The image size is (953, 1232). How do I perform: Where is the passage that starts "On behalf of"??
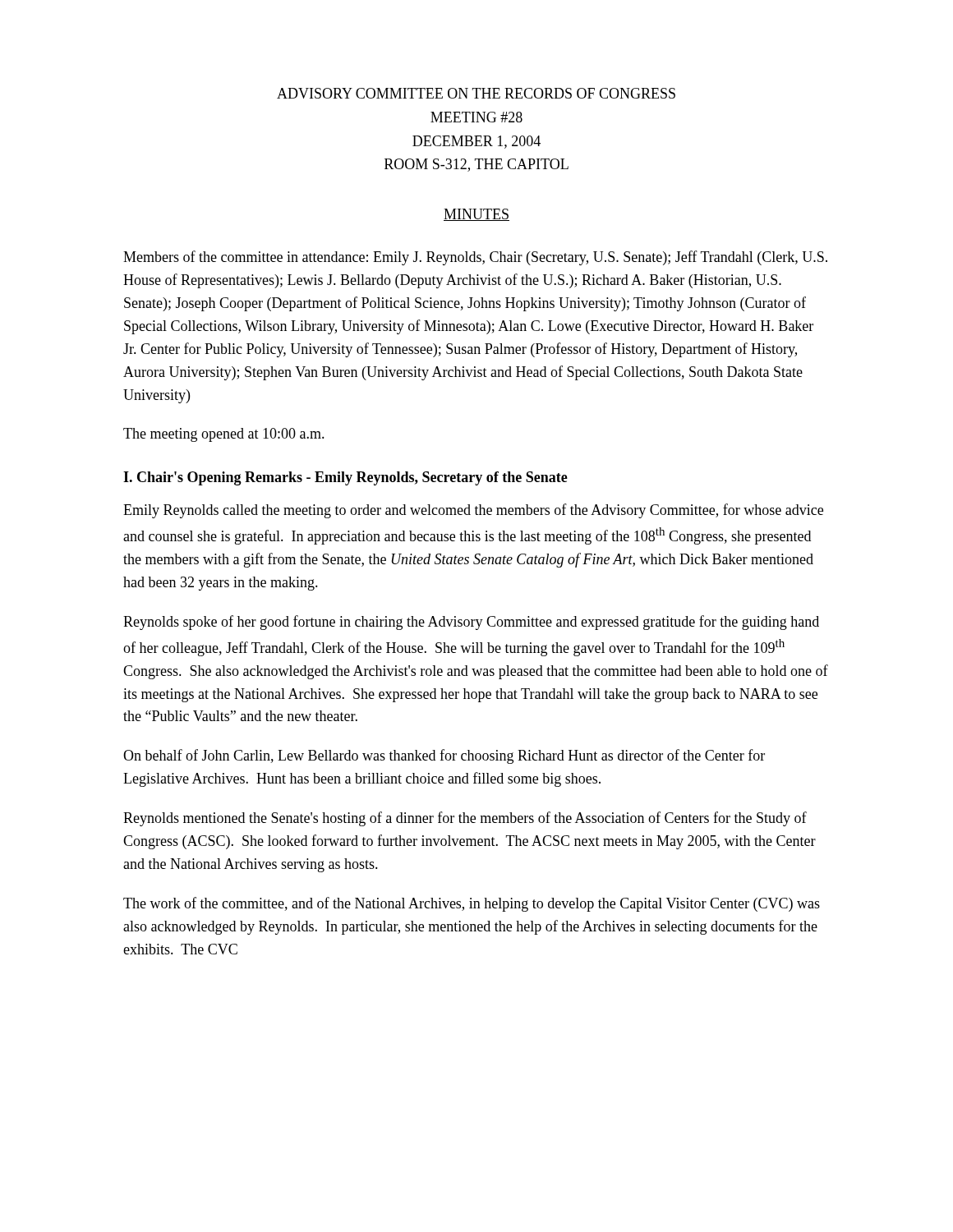tap(444, 767)
